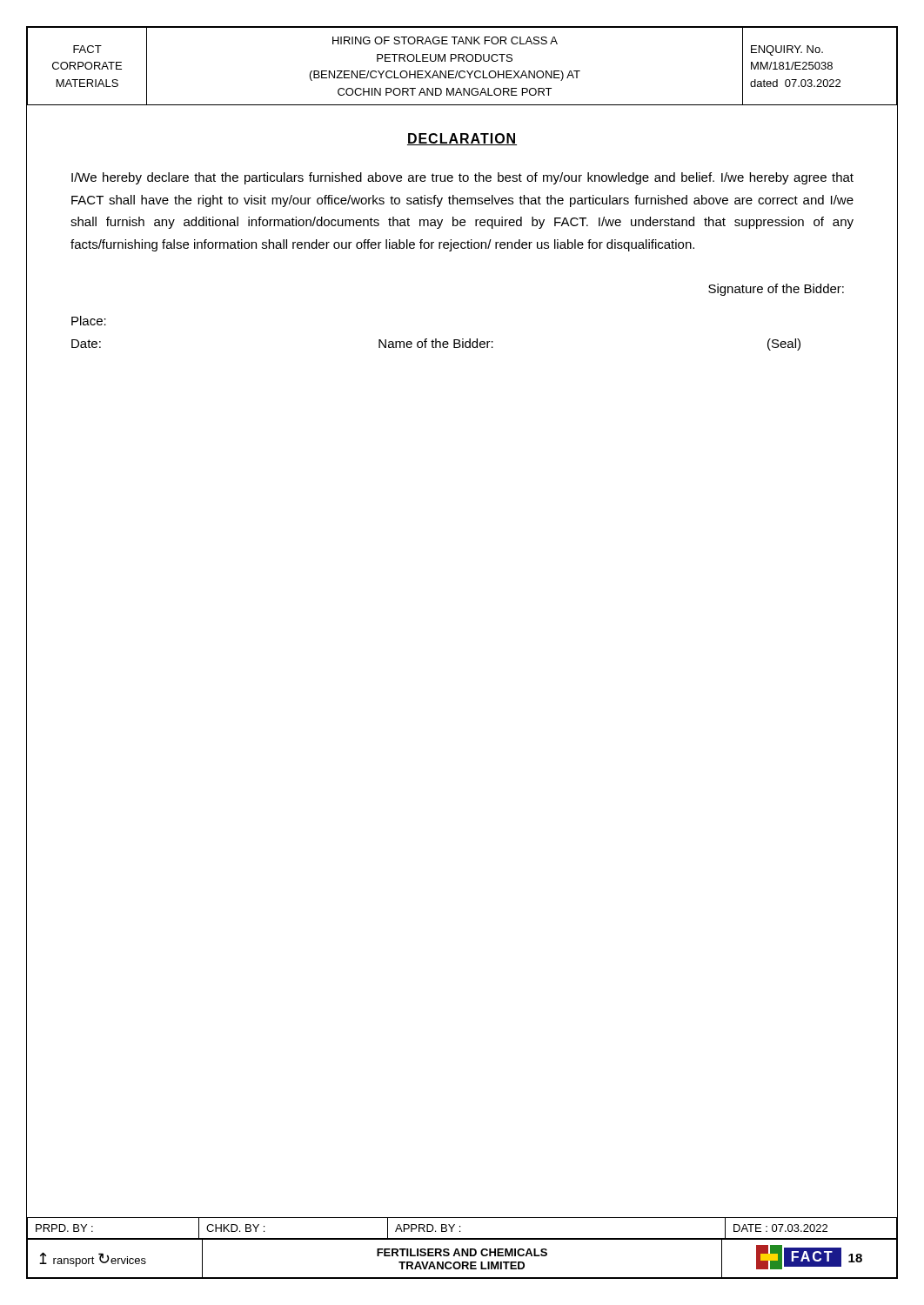Locate the passage starting "Place: Date: Name of the Bidder: (Seal)"
Image resolution: width=924 pixels, height=1305 pixels.
pos(462,332)
